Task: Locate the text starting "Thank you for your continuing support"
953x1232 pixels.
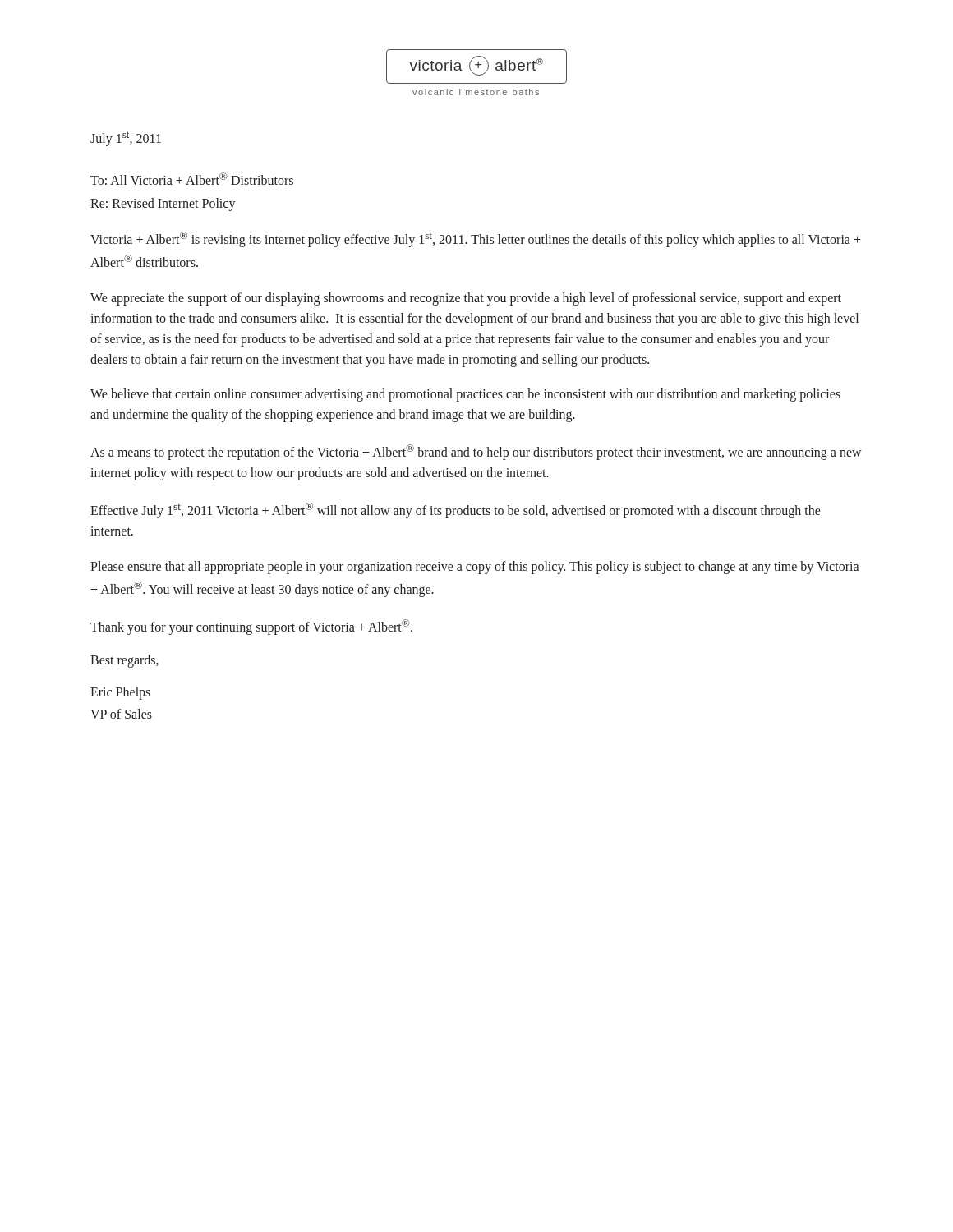Action: (252, 625)
